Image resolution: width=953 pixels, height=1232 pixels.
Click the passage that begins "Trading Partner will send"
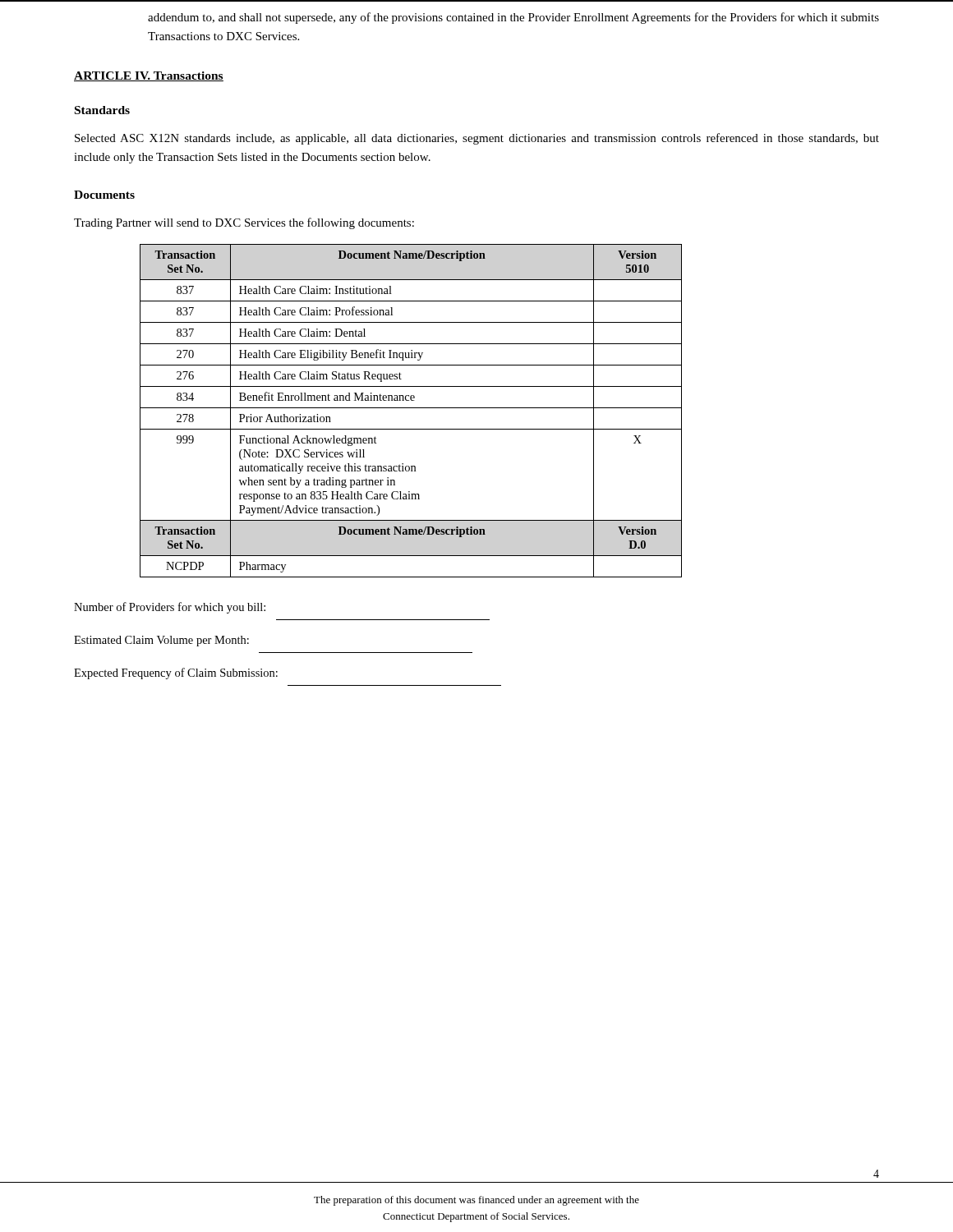click(x=244, y=222)
